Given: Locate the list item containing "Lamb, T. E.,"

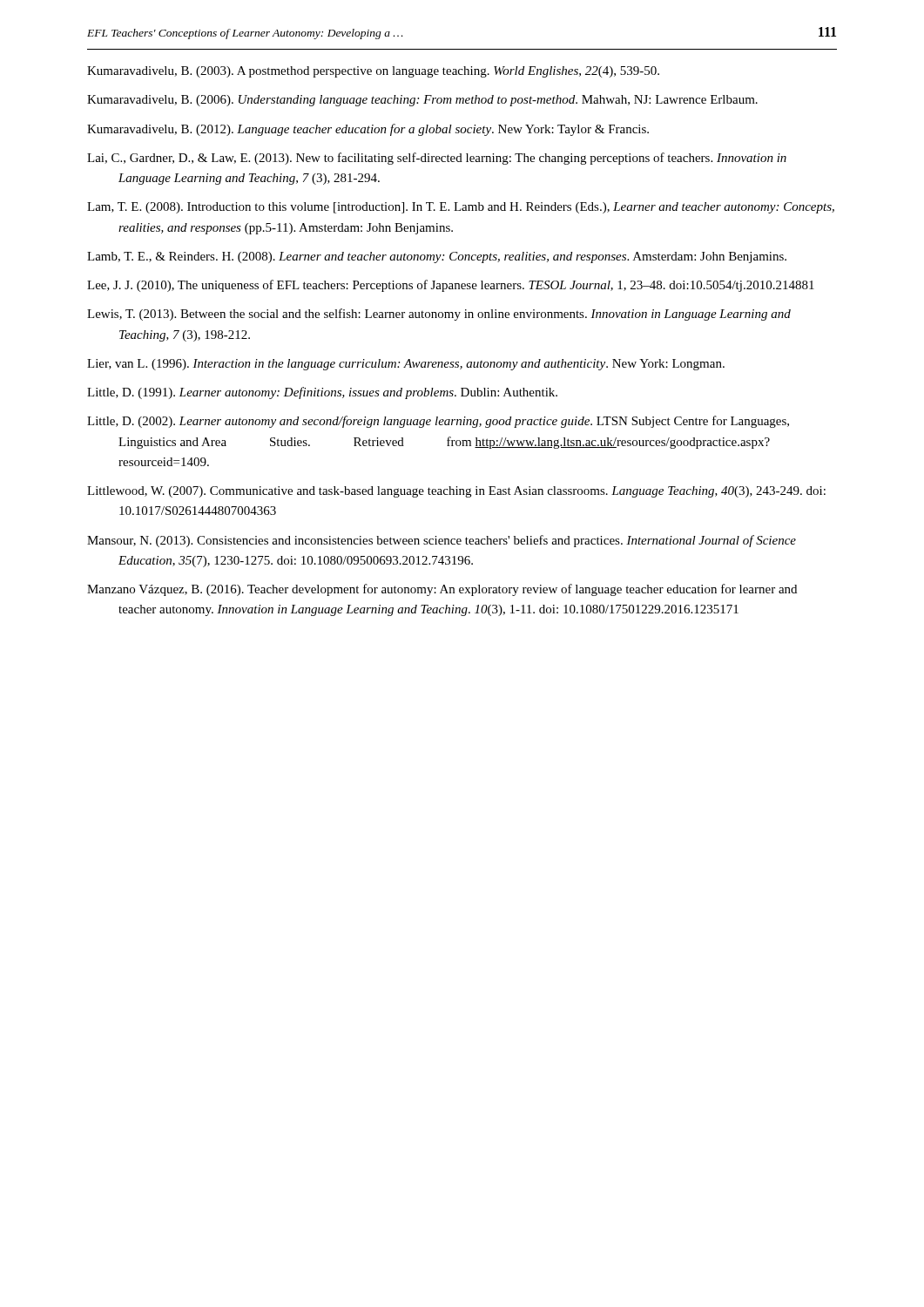Looking at the screenshot, I should tap(437, 256).
